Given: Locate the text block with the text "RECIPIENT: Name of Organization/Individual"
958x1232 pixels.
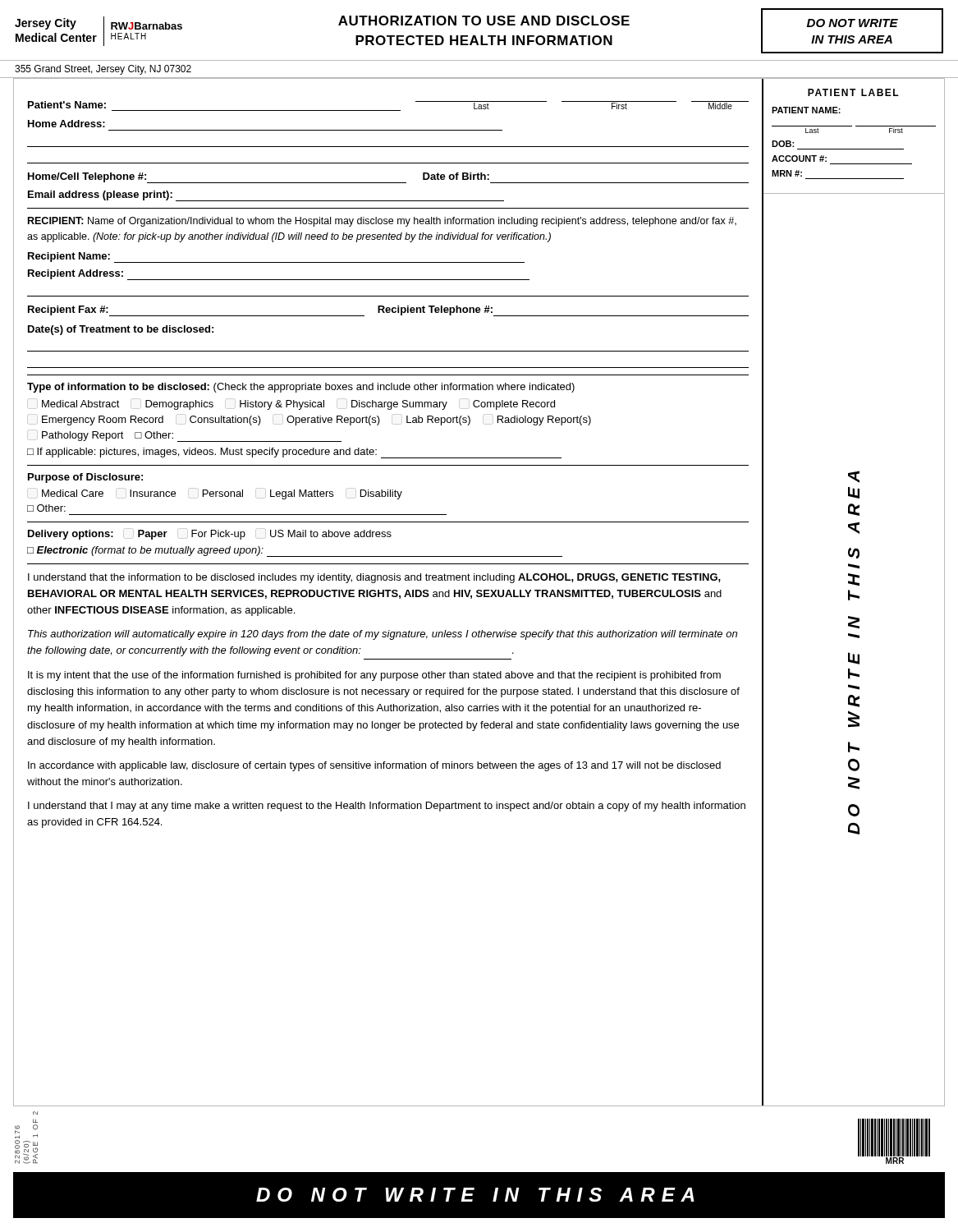Looking at the screenshot, I should point(382,229).
